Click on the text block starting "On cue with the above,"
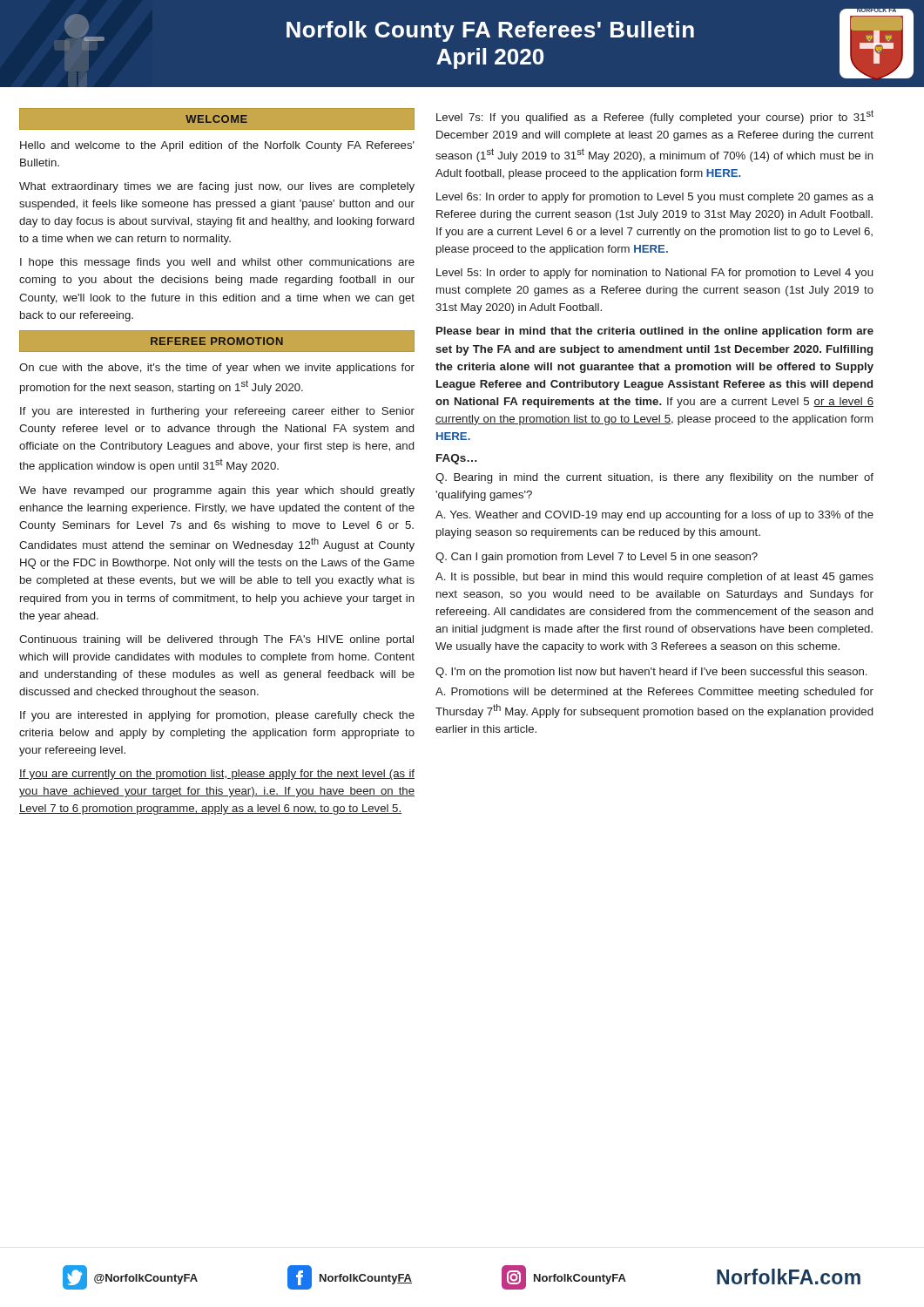924x1307 pixels. (x=217, y=588)
